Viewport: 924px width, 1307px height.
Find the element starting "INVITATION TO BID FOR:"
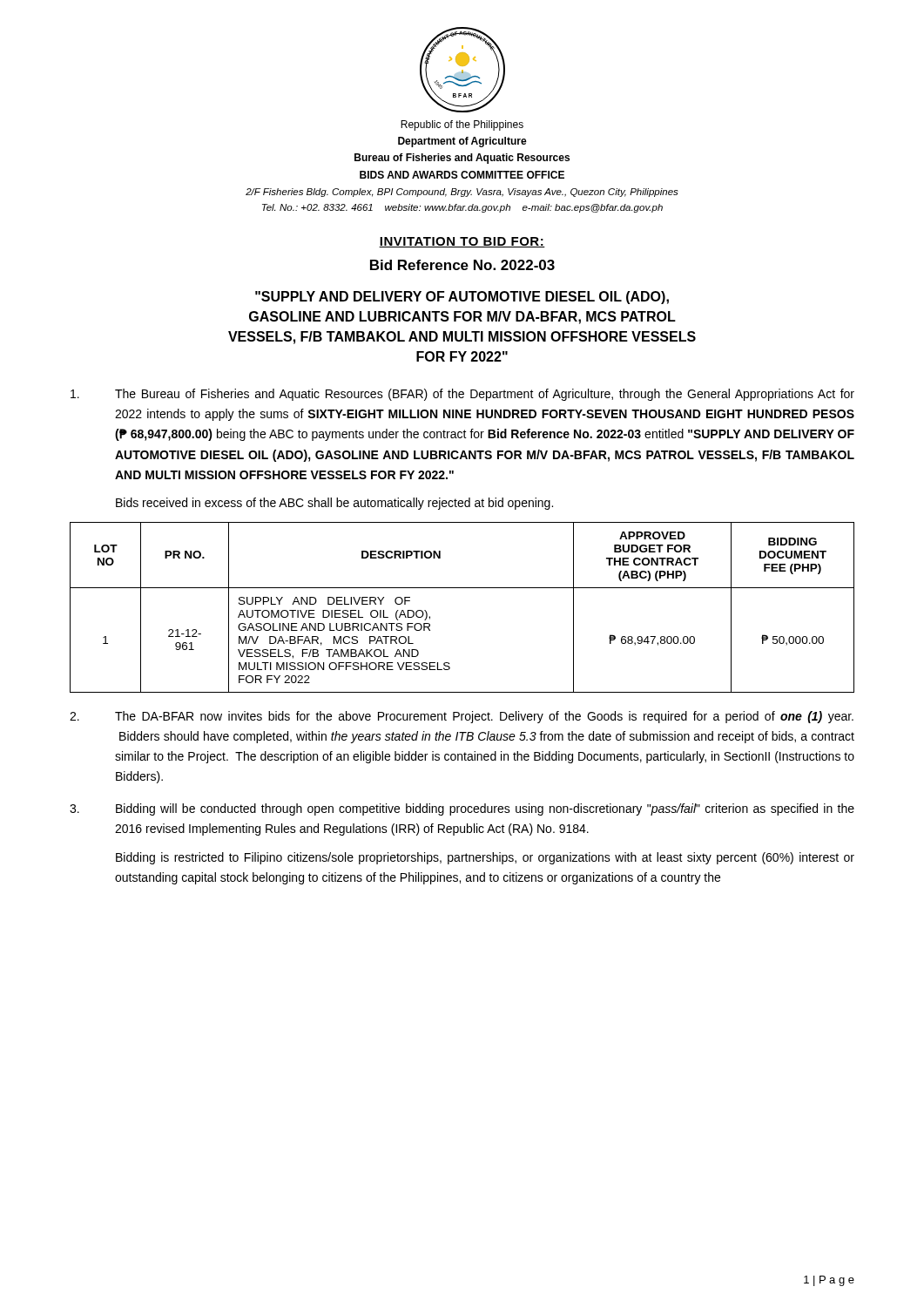[462, 241]
